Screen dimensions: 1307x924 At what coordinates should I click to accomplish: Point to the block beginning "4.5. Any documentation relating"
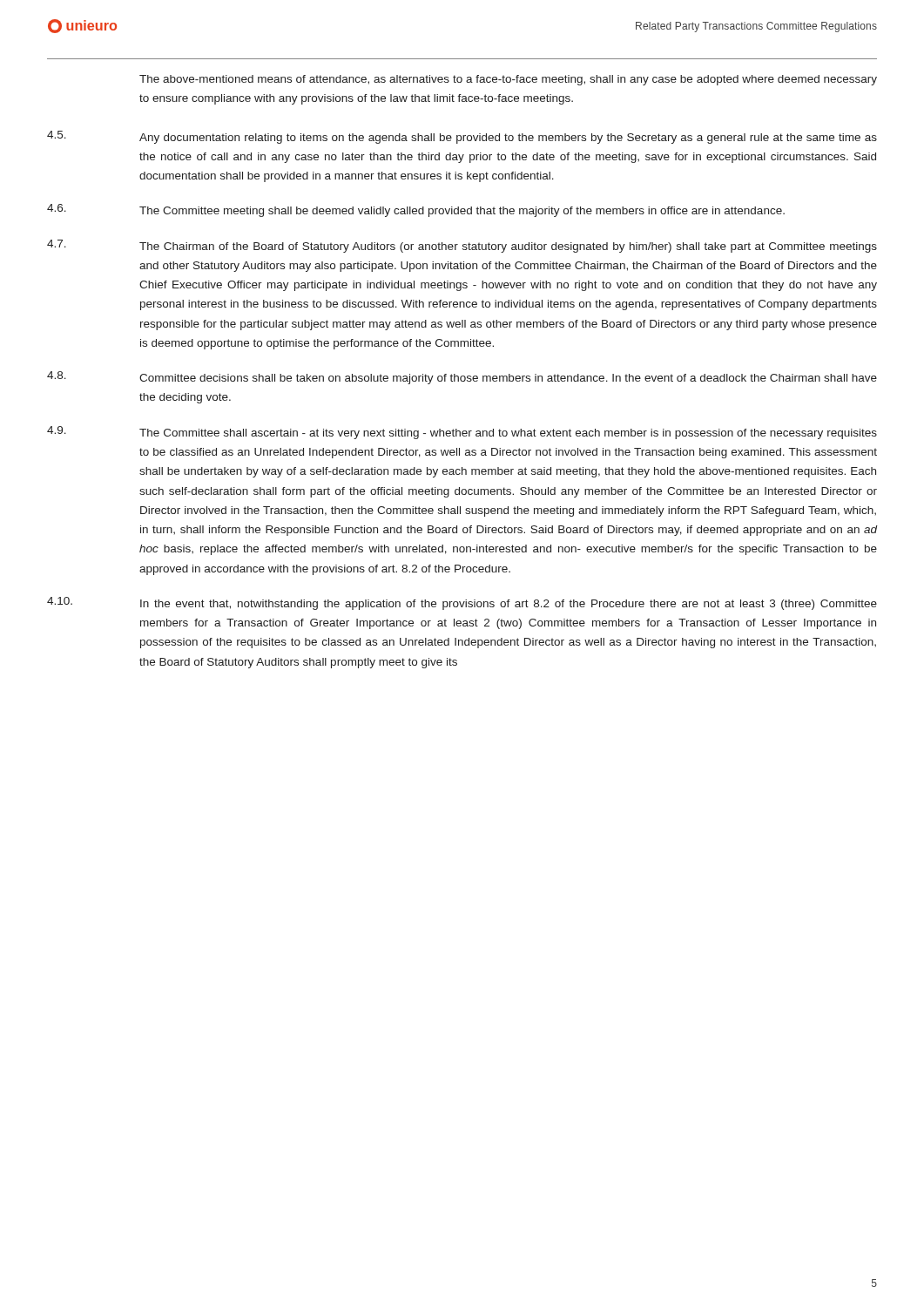click(462, 157)
